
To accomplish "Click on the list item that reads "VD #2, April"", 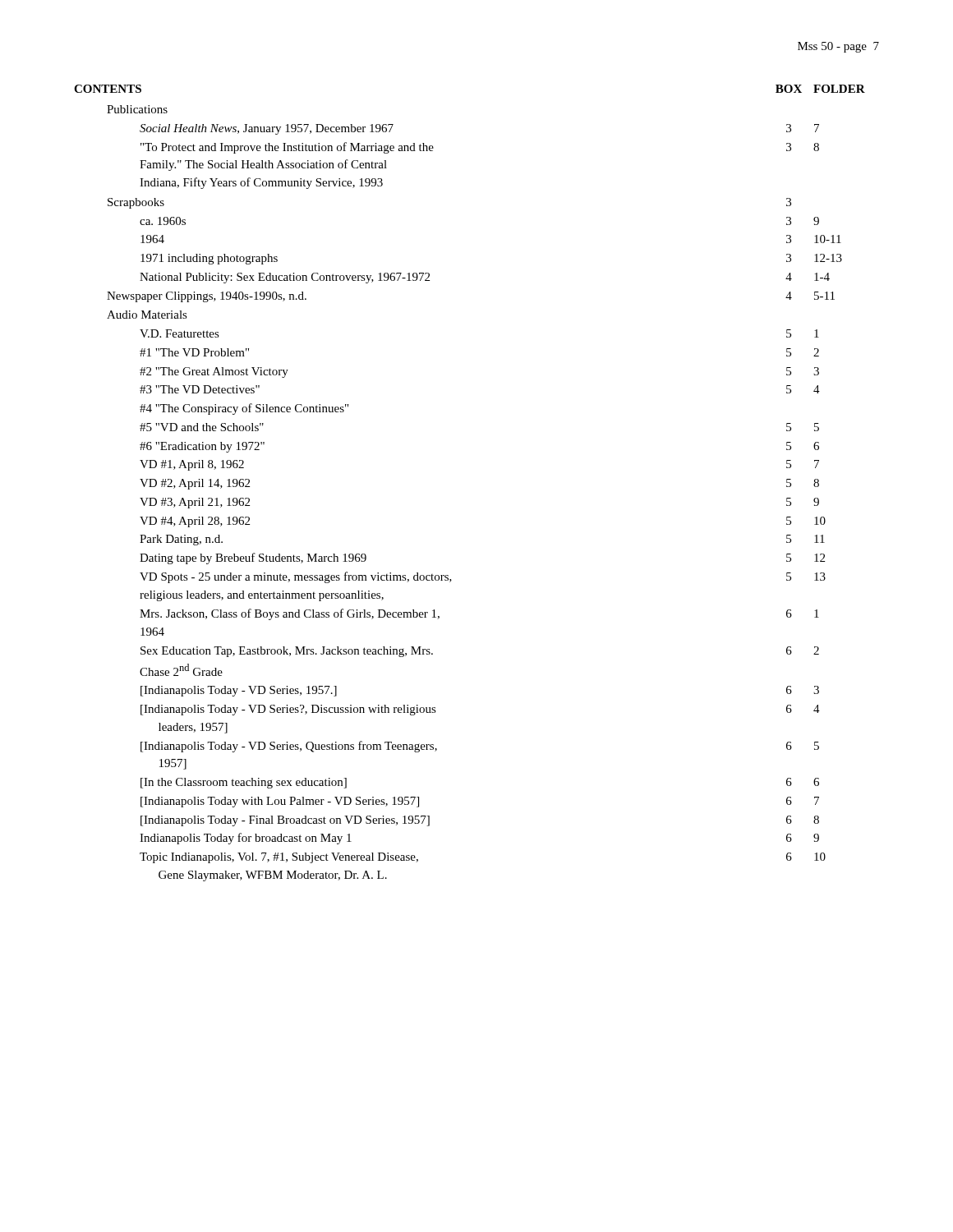I will point(198,483).
